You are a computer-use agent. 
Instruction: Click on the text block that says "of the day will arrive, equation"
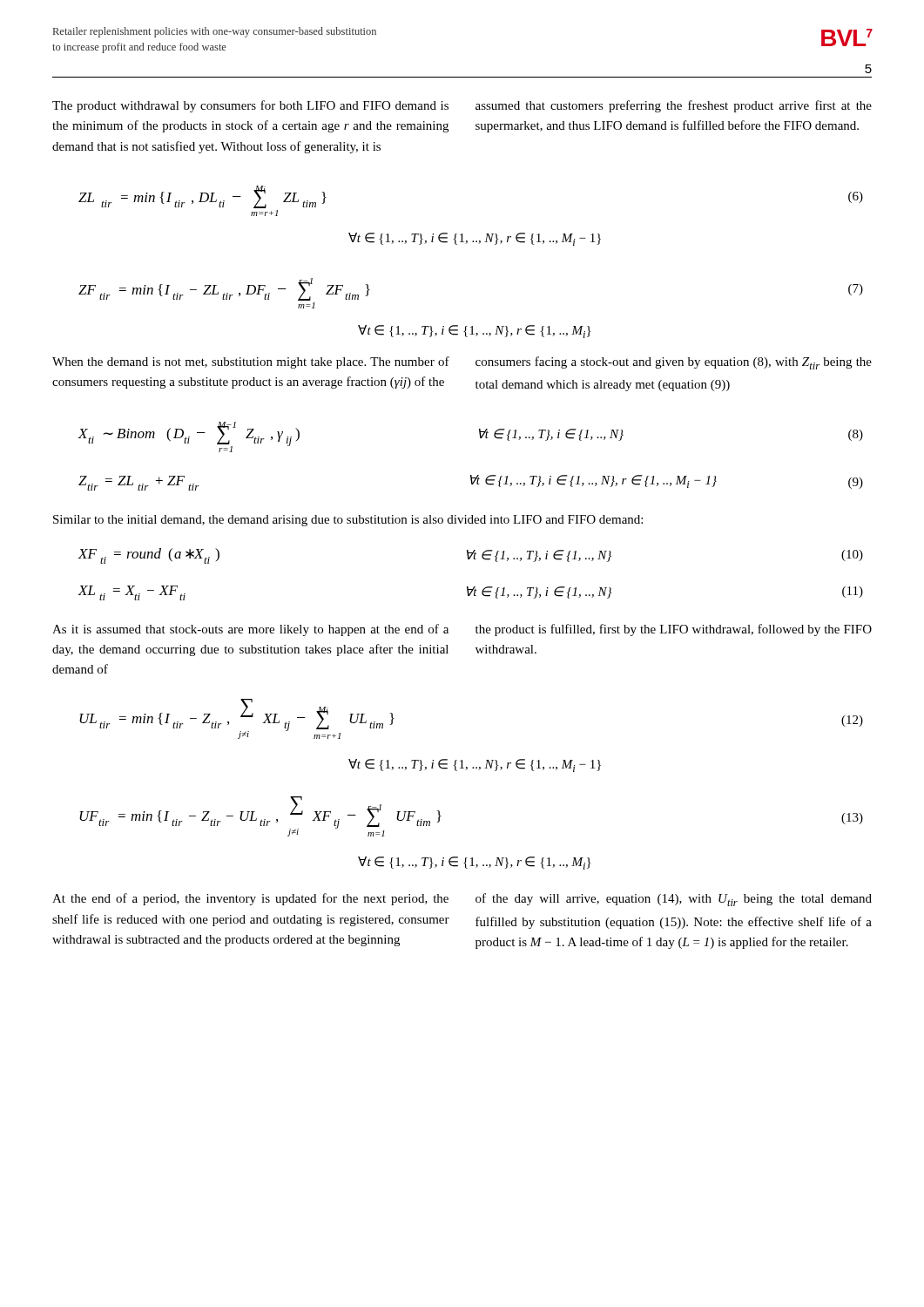tap(673, 920)
